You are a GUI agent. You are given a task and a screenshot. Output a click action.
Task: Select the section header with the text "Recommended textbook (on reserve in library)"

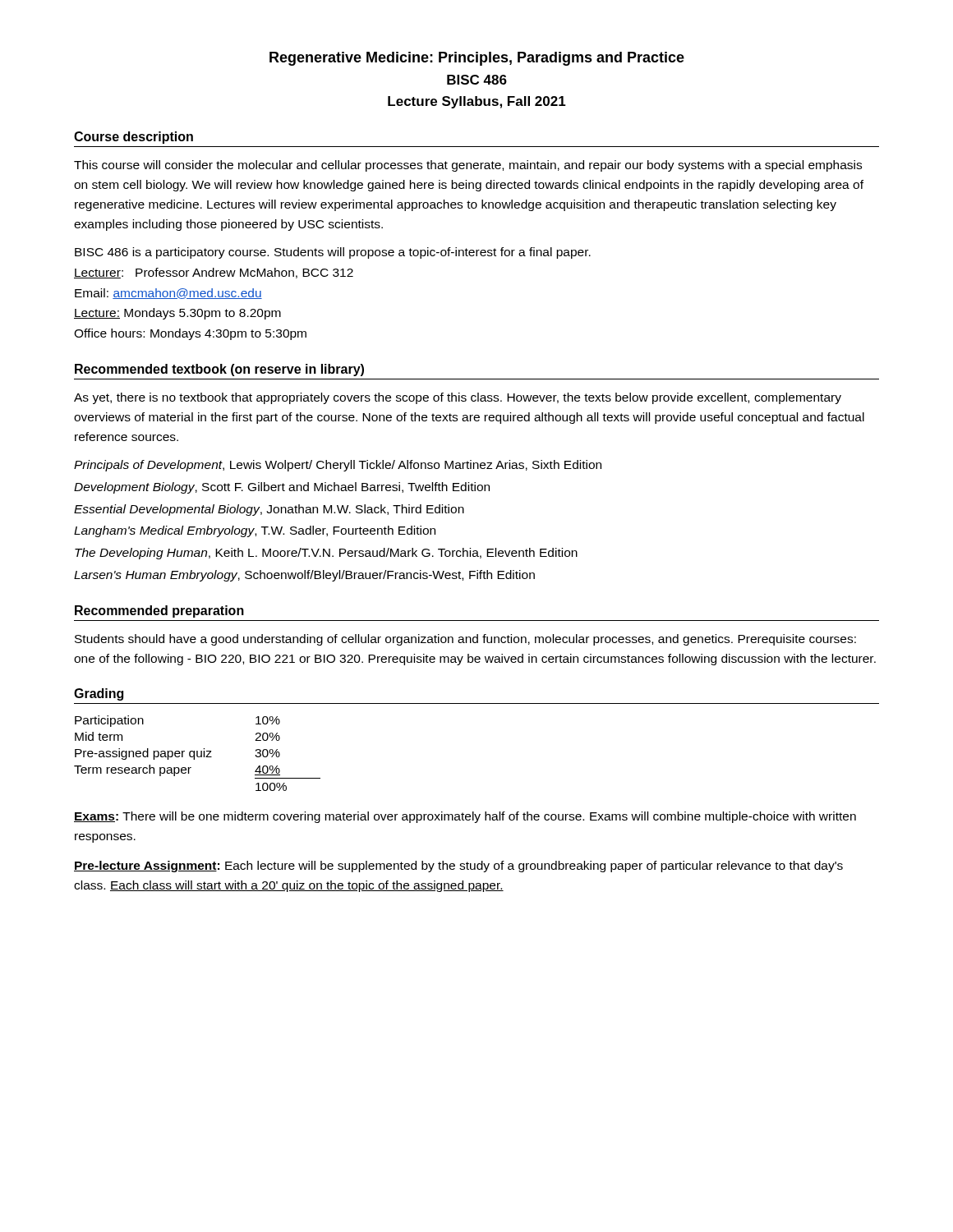(x=476, y=371)
